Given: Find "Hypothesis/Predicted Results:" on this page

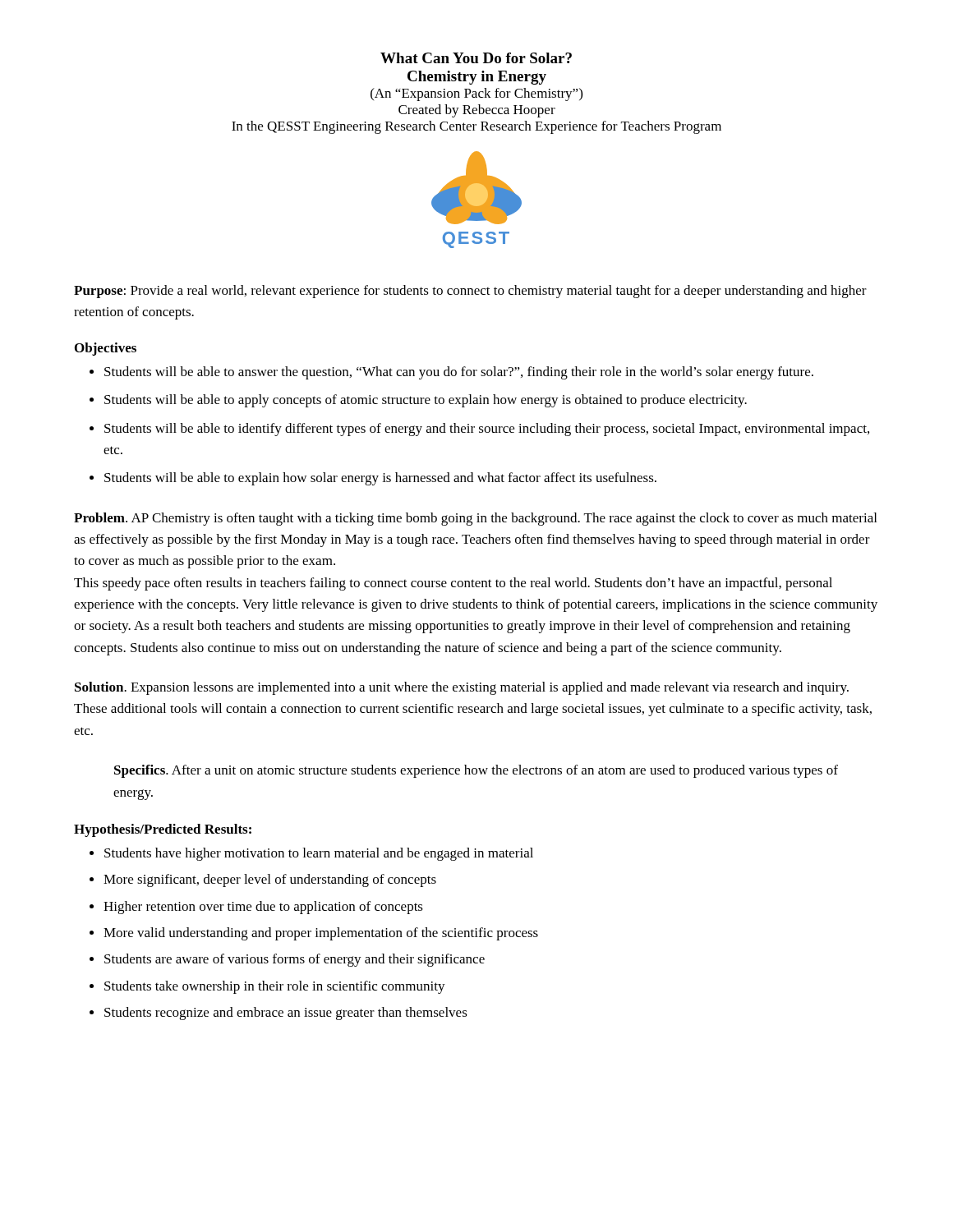Looking at the screenshot, I should coord(163,829).
